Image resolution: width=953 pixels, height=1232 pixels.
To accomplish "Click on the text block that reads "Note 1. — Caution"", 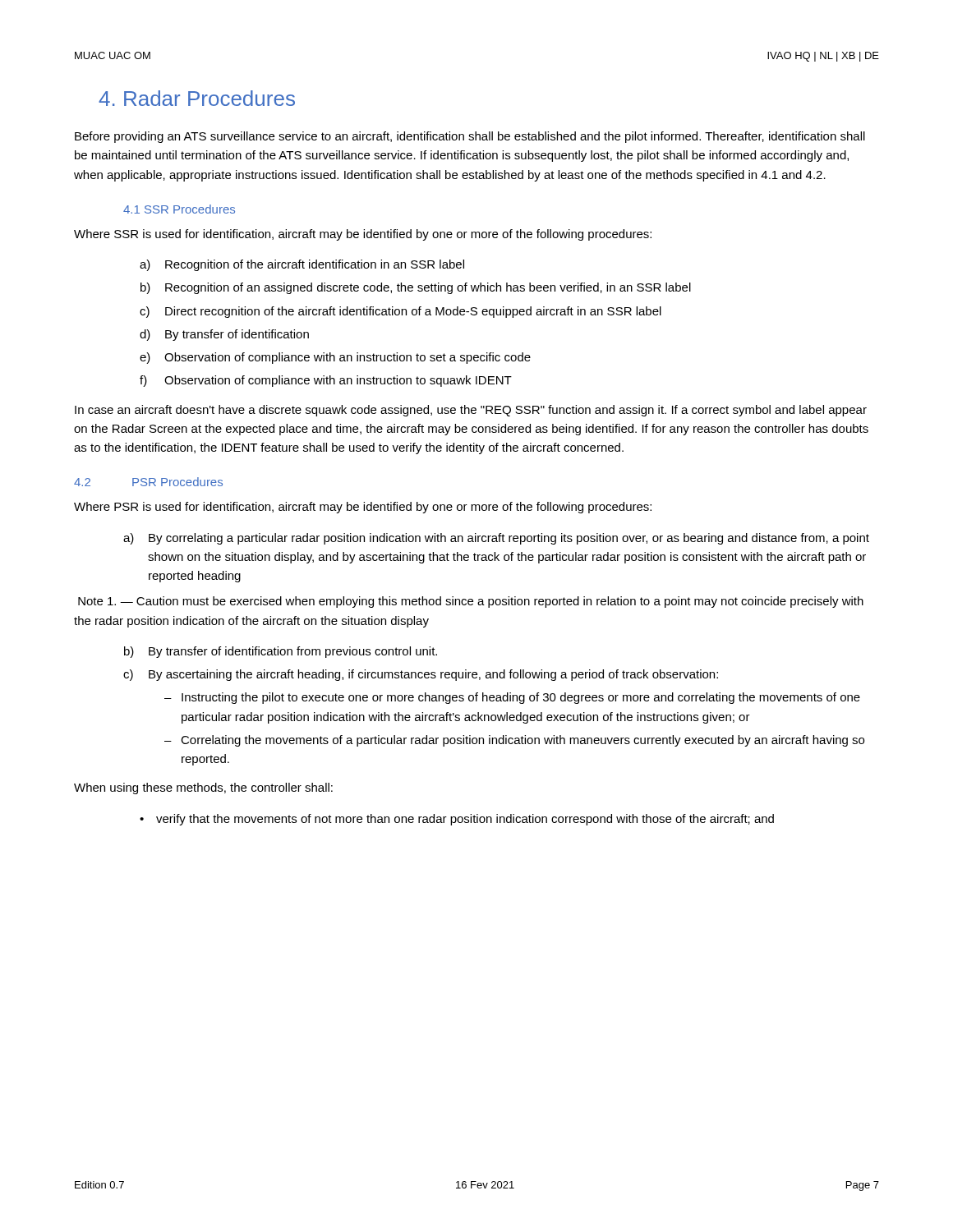I will click(469, 611).
